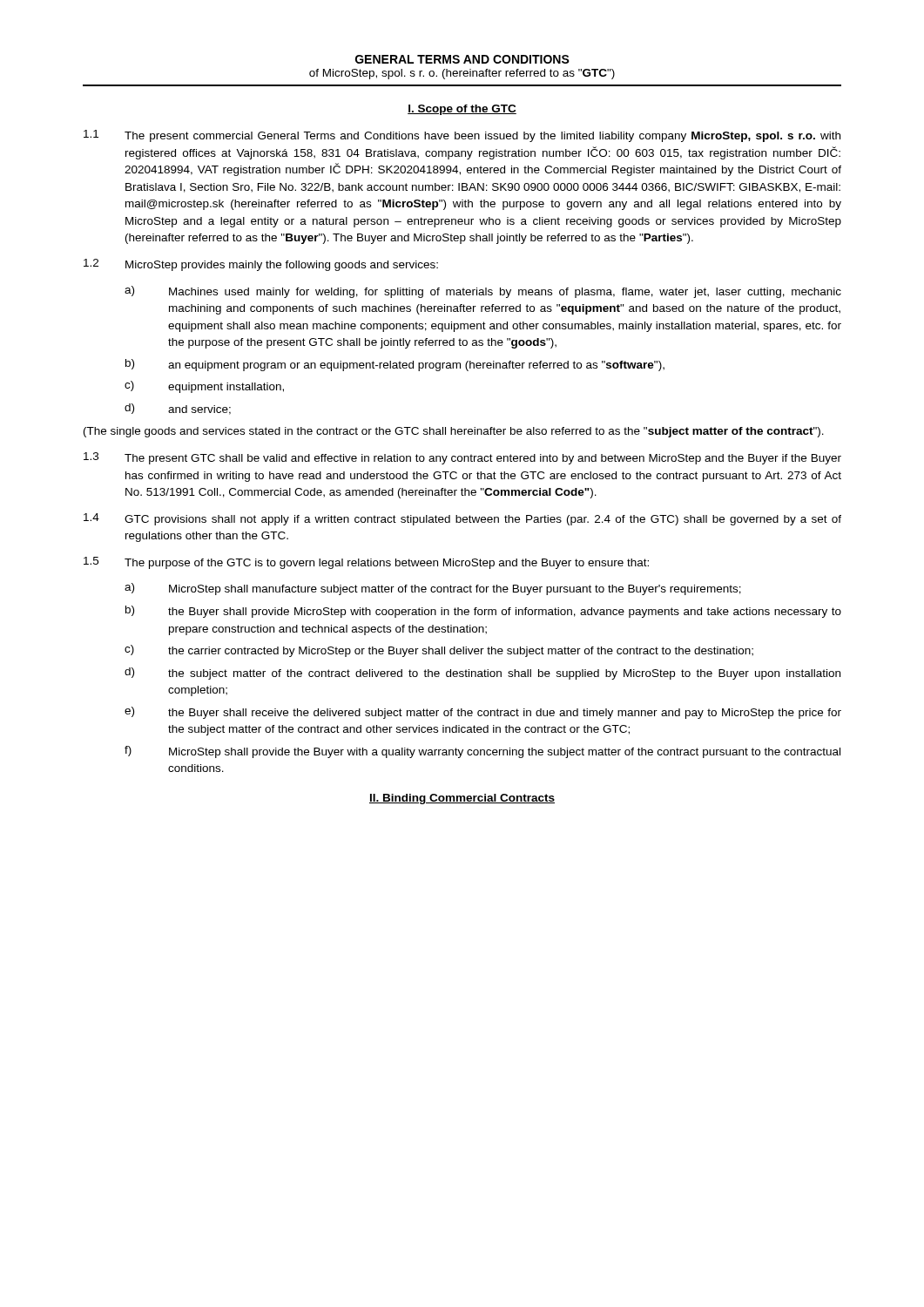Point to the title beginning "GENERAL TERMS AND CONDITIONS"

tap(462, 66)
